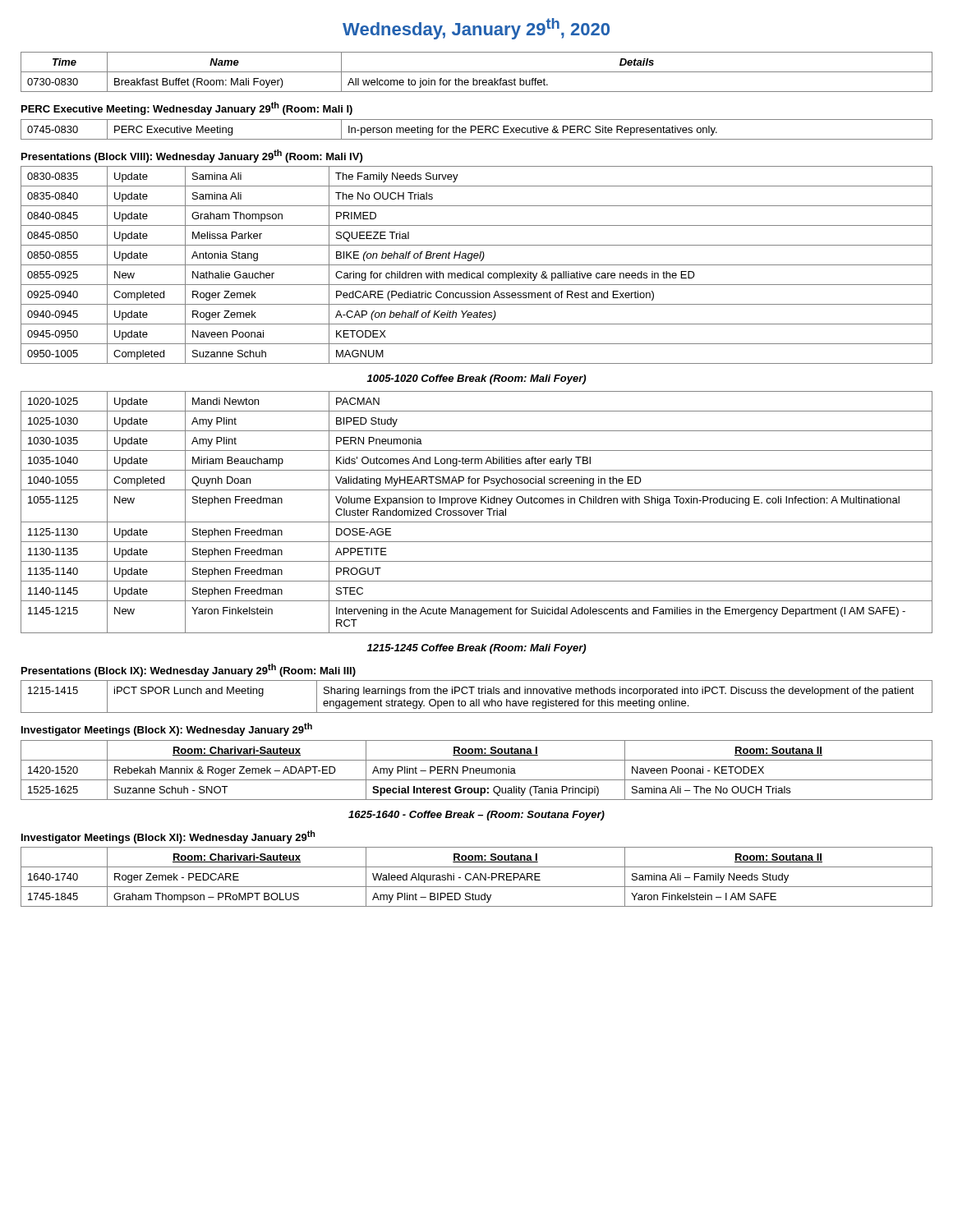953x1232 pixels.
Task: Click the section header that begins "Presentations (Block VIII): Wednesday January 29th (Room:"
Action: pyautogui.click(x=476, y=155)
